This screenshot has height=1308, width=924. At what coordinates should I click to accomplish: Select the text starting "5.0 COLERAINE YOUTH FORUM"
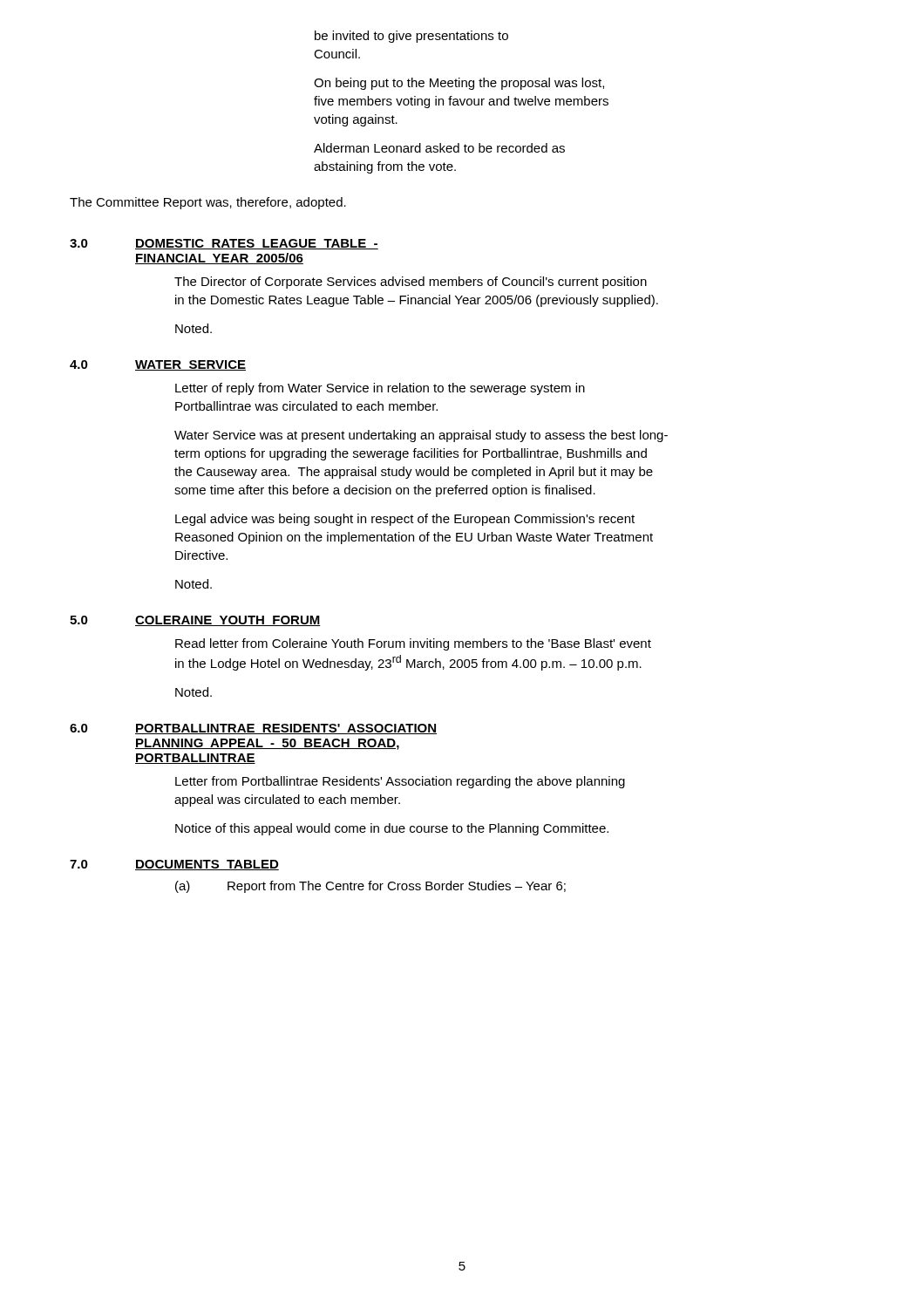pyautogui.click(x=195, y=620)
